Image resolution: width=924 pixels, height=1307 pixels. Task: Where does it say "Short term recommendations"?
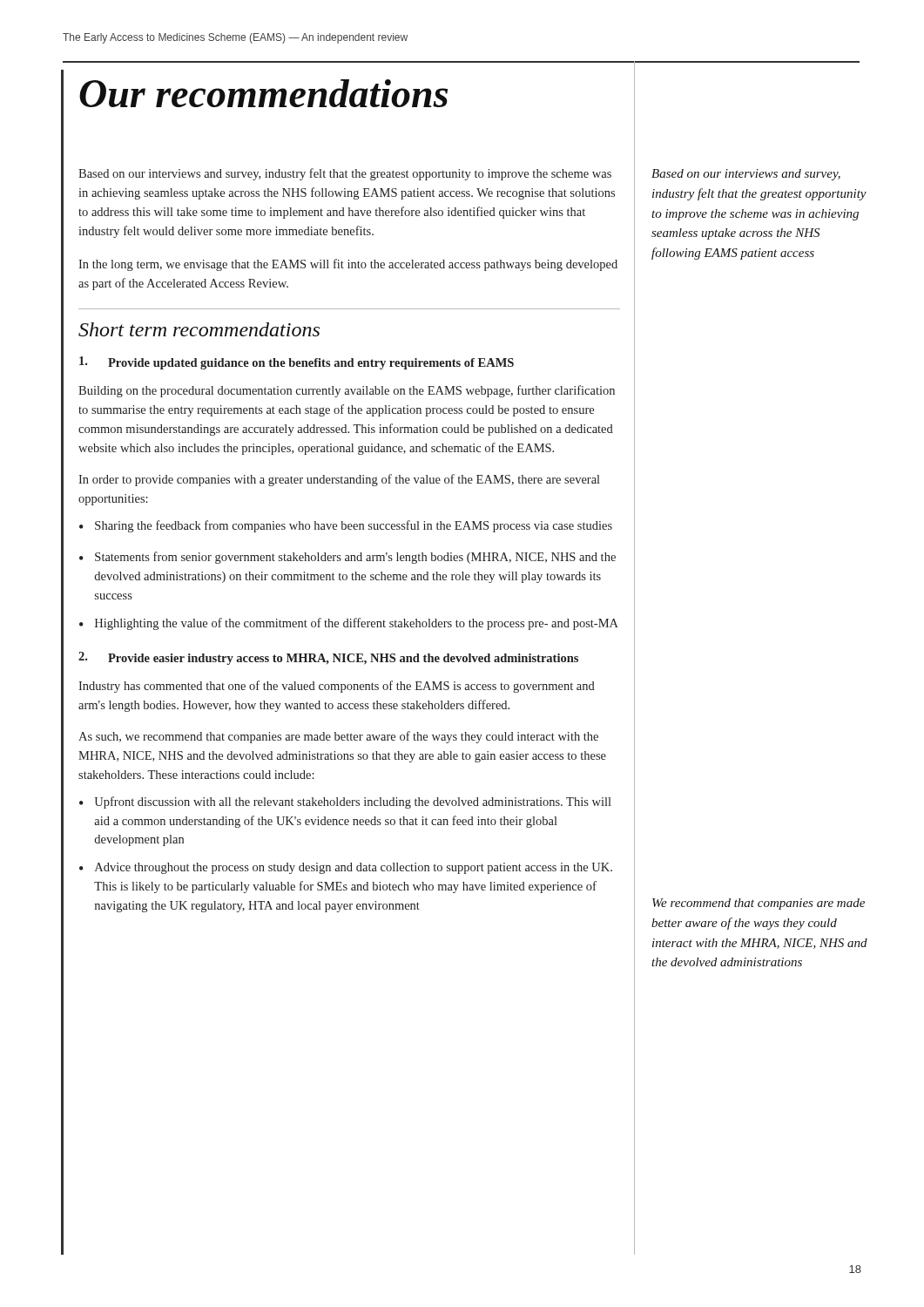pyautogui.click(x=199, y=330)
